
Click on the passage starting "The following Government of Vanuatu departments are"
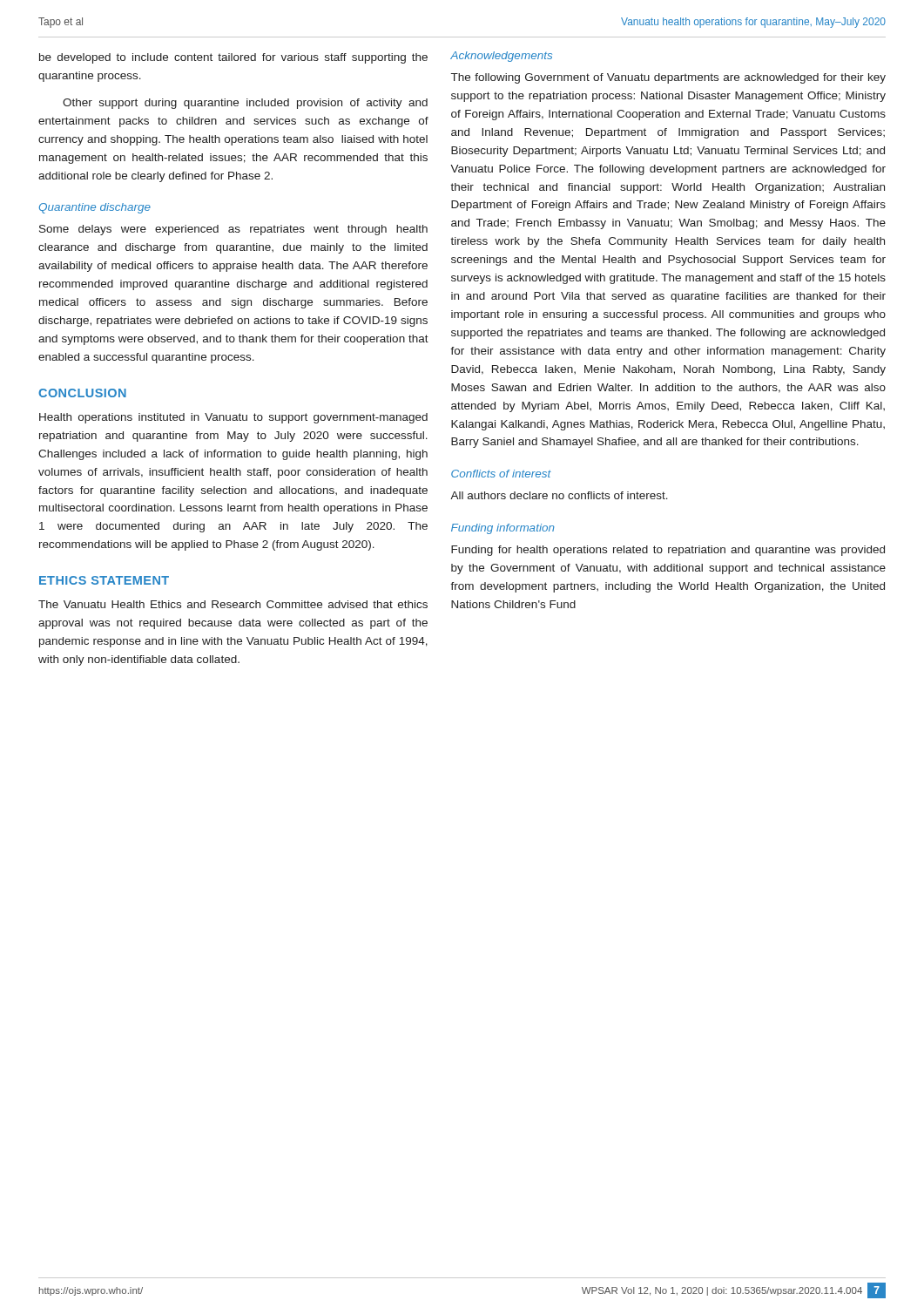(x=668, y=260)
